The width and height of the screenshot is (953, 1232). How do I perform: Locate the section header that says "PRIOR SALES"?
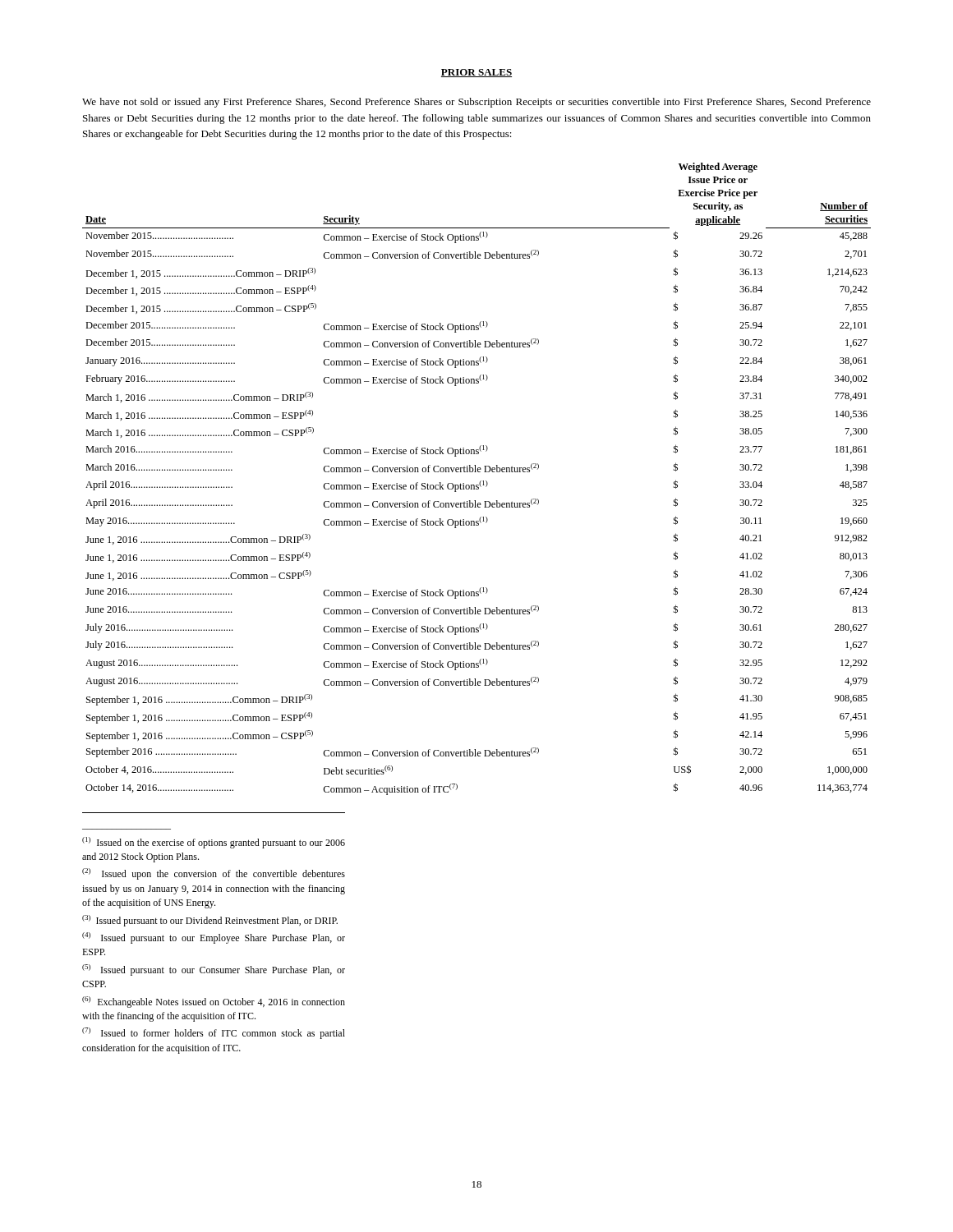pos(476,72)
